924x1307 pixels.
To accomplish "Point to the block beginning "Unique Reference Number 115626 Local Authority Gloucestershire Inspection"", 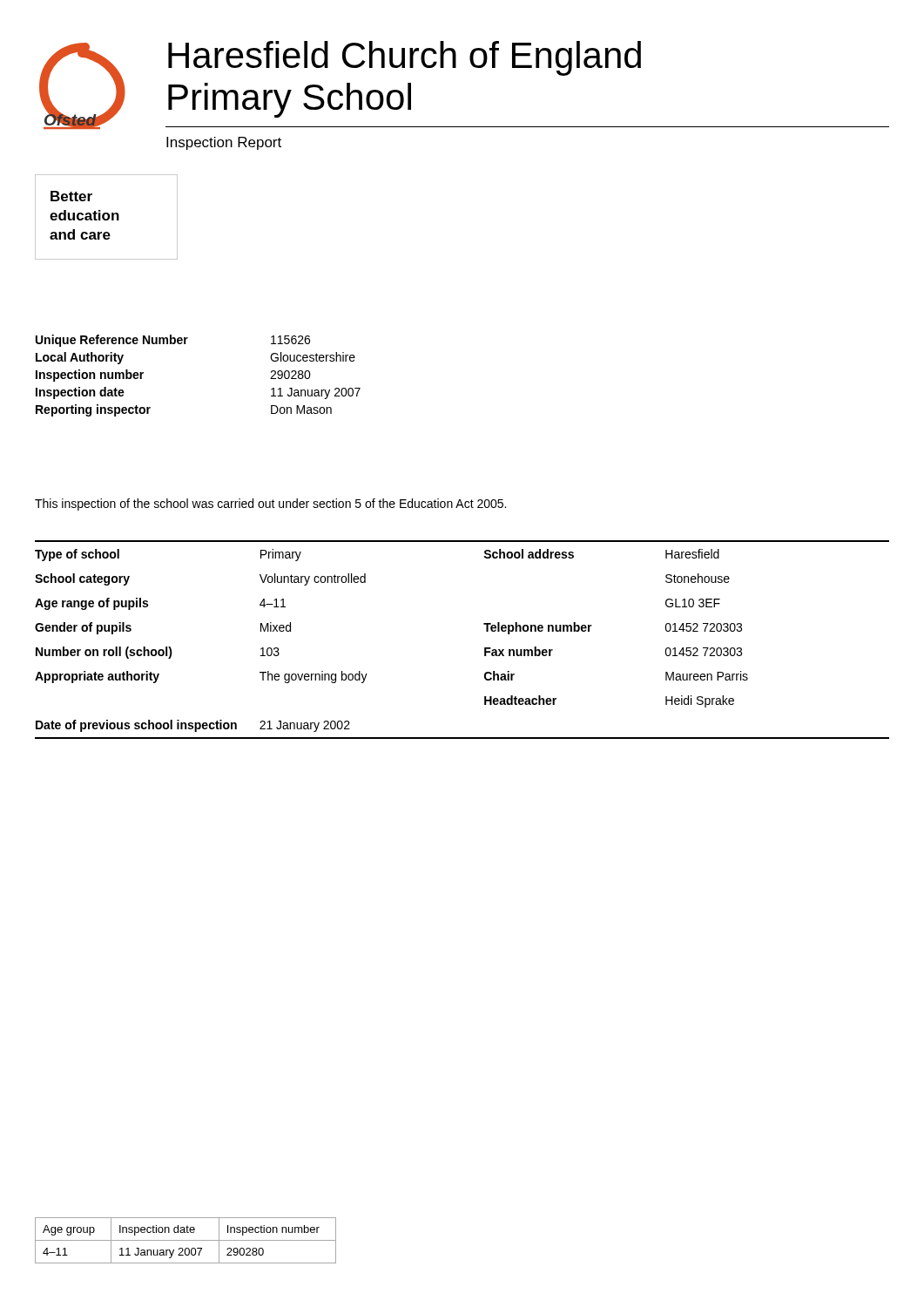I will pyautogui.click(x=173, y=341).
